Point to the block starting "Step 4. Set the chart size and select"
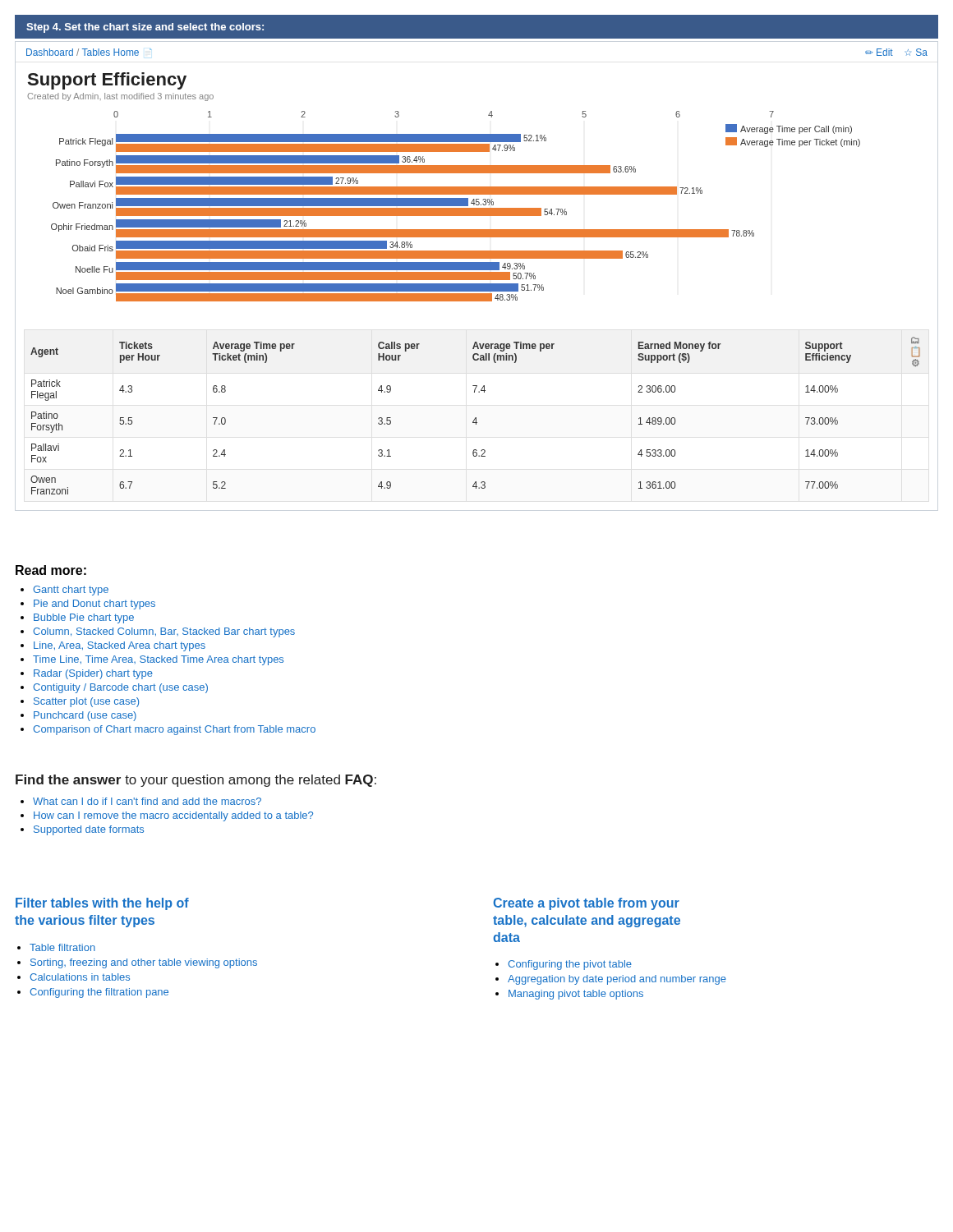Viewport: 953px width, 1232px height. [146, 27]
